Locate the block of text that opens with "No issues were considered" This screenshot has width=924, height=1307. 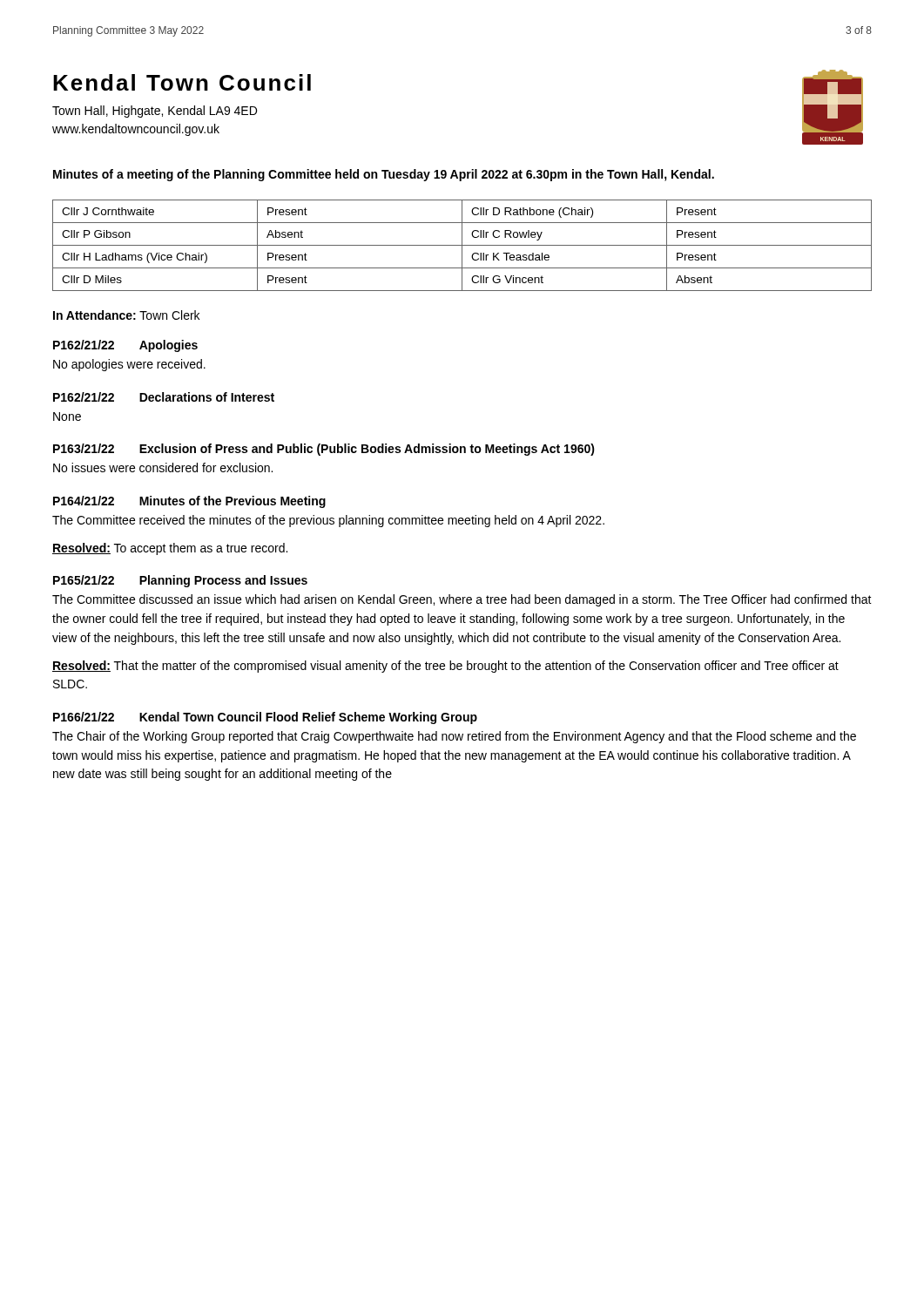[163, 468]
